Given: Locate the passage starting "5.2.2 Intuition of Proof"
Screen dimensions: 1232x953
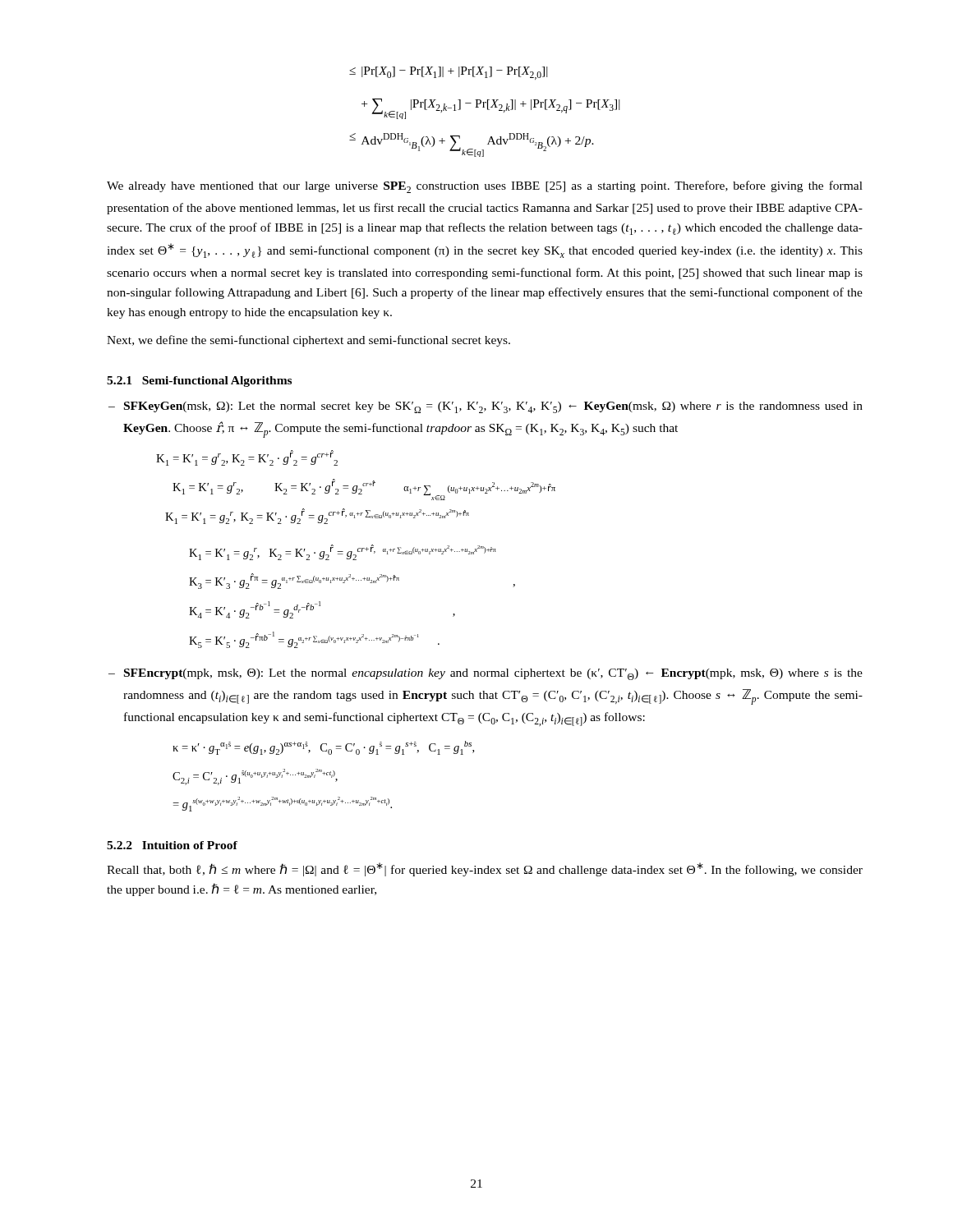Looking at the screenshot, I should tap(172, 845).
